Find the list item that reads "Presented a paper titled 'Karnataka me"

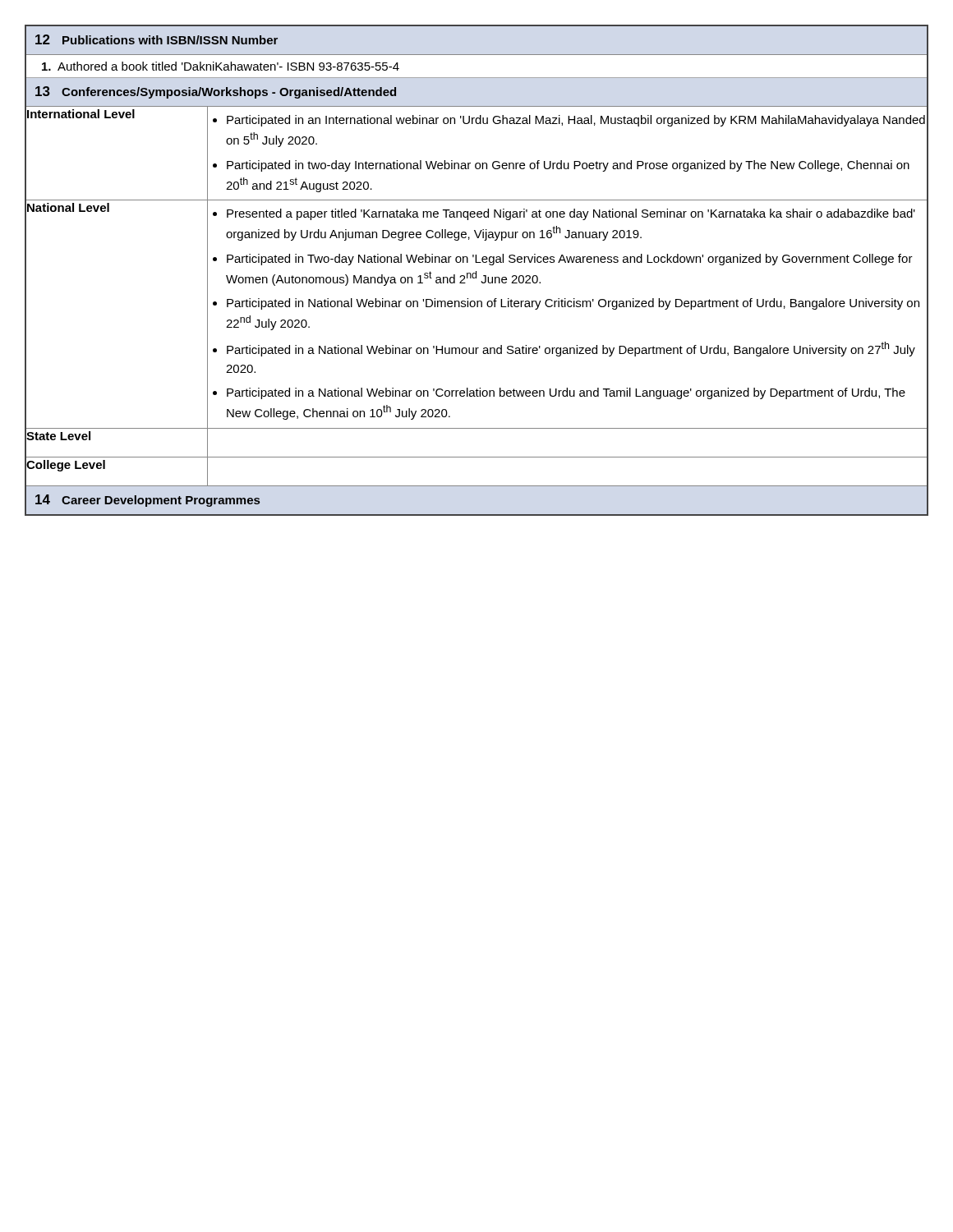[571, 223]
